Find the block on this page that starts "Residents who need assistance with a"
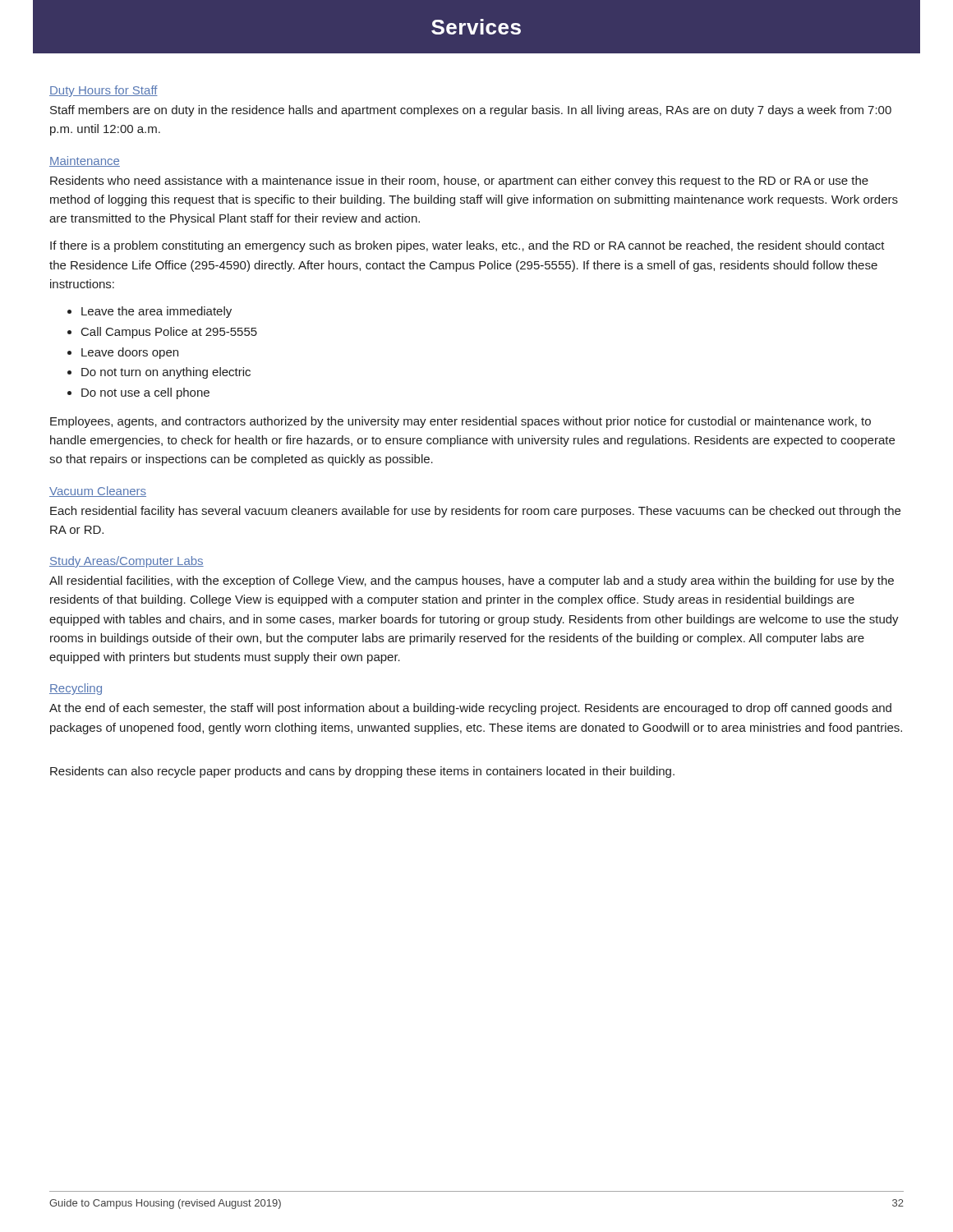Image resolution: width=953 pixels, height=1232 pixels. pyautogui.click(x=476, y=199)
